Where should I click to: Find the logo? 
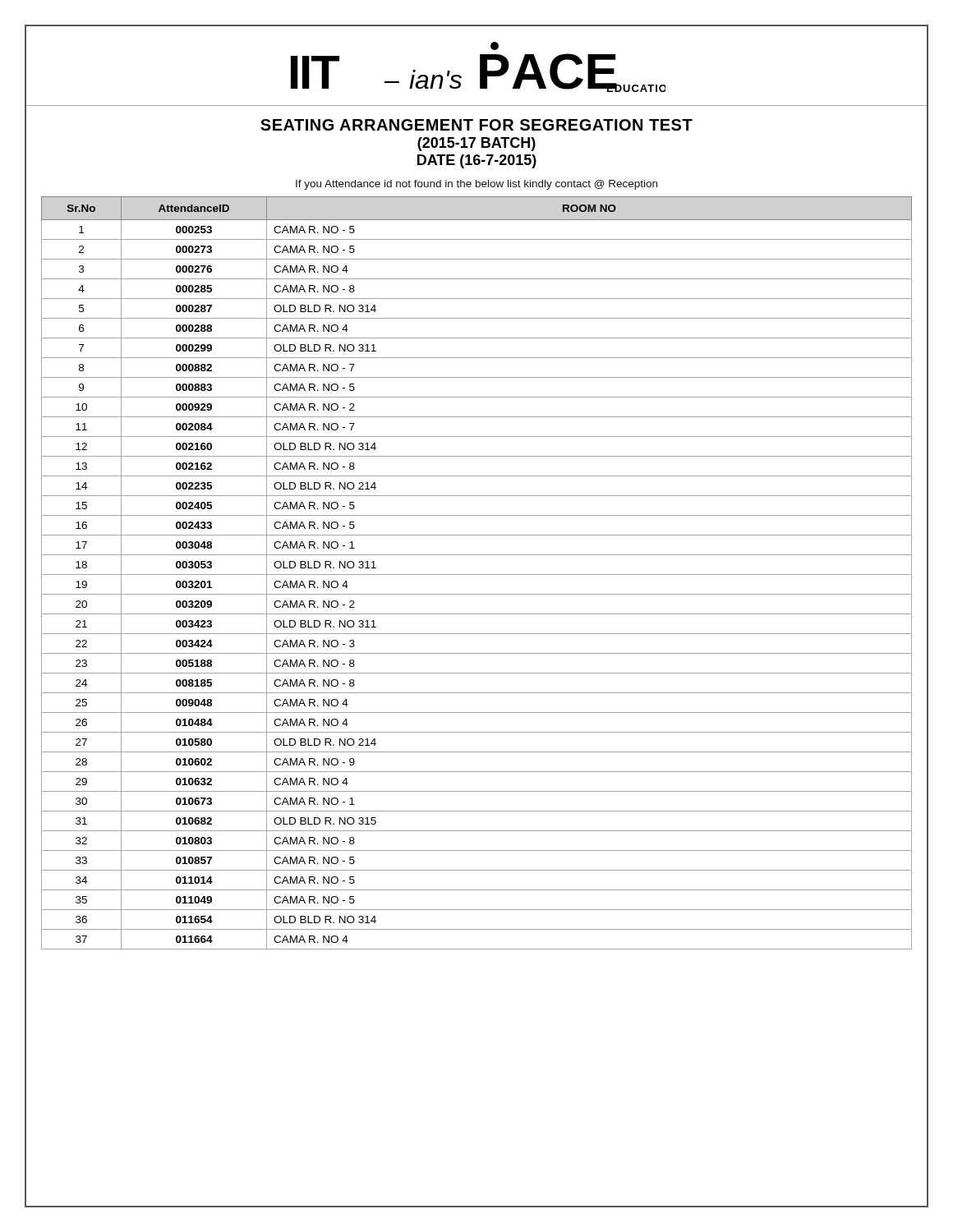click(x=476, y=66)
